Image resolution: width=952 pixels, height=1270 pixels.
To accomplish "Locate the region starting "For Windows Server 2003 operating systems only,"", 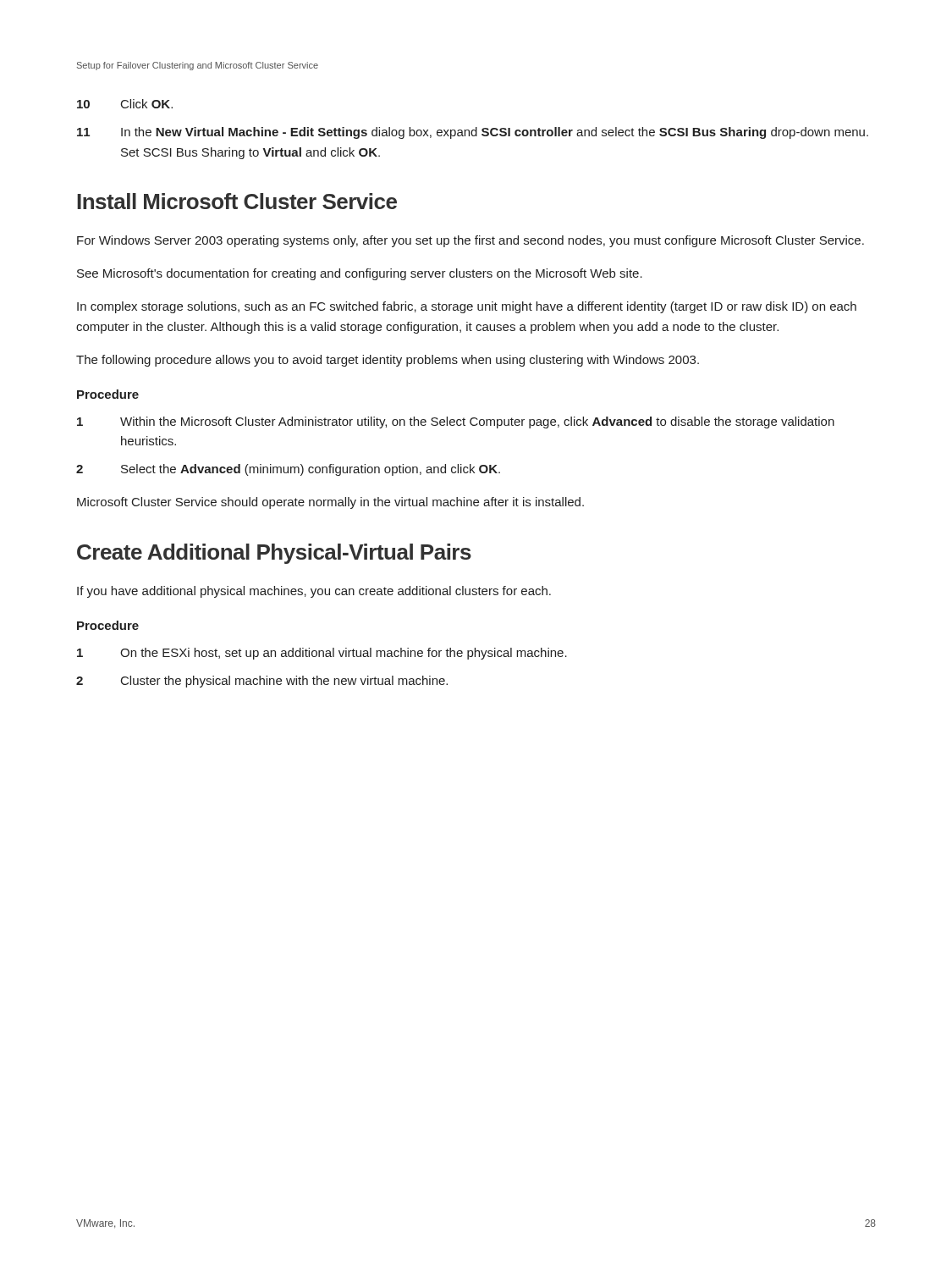I will tap(476, 240).
